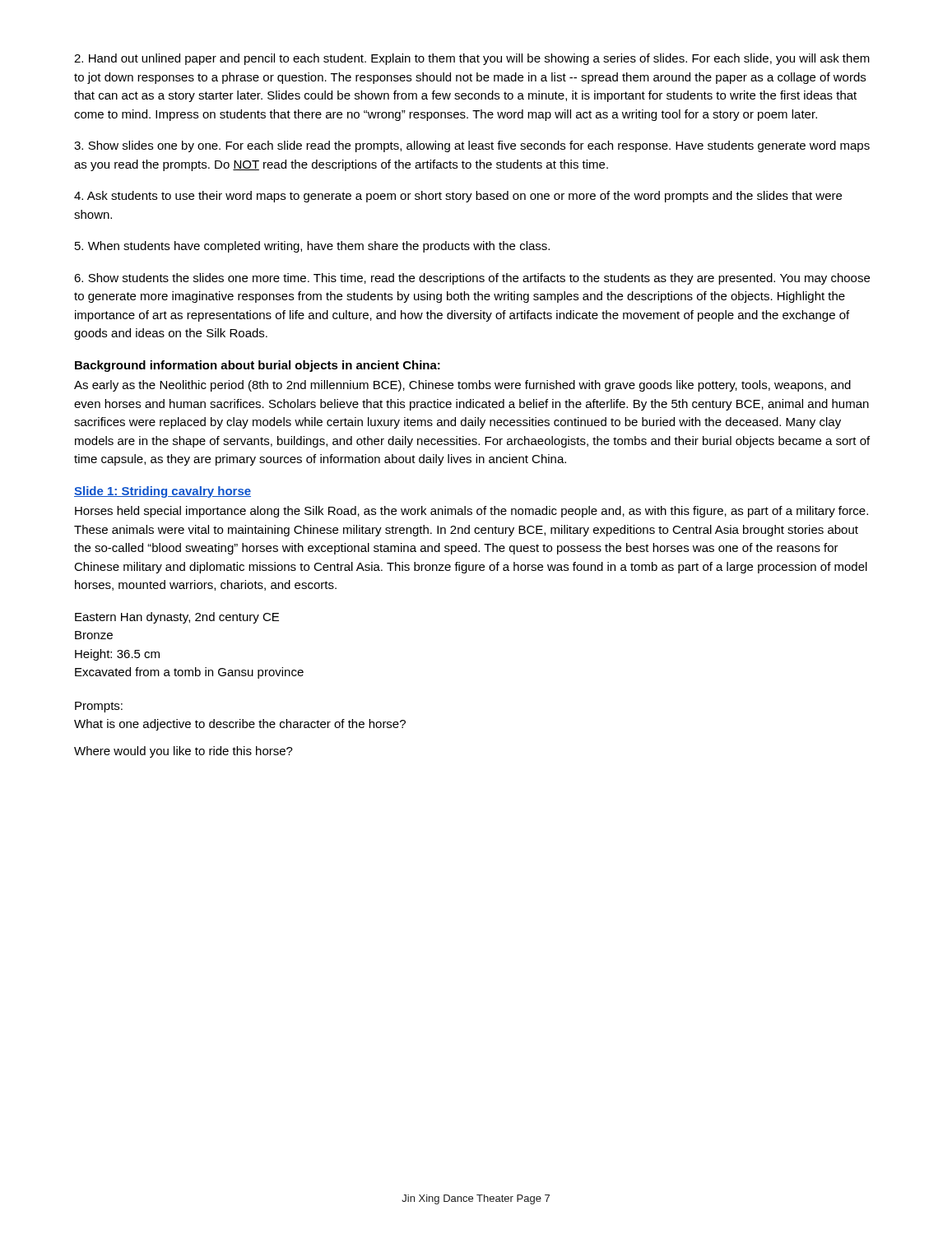Locate the block of text that opens with "As early as the Neolithic period (8th to"
This screenshot has width=952, height=1234.
(x=472, y=422)
